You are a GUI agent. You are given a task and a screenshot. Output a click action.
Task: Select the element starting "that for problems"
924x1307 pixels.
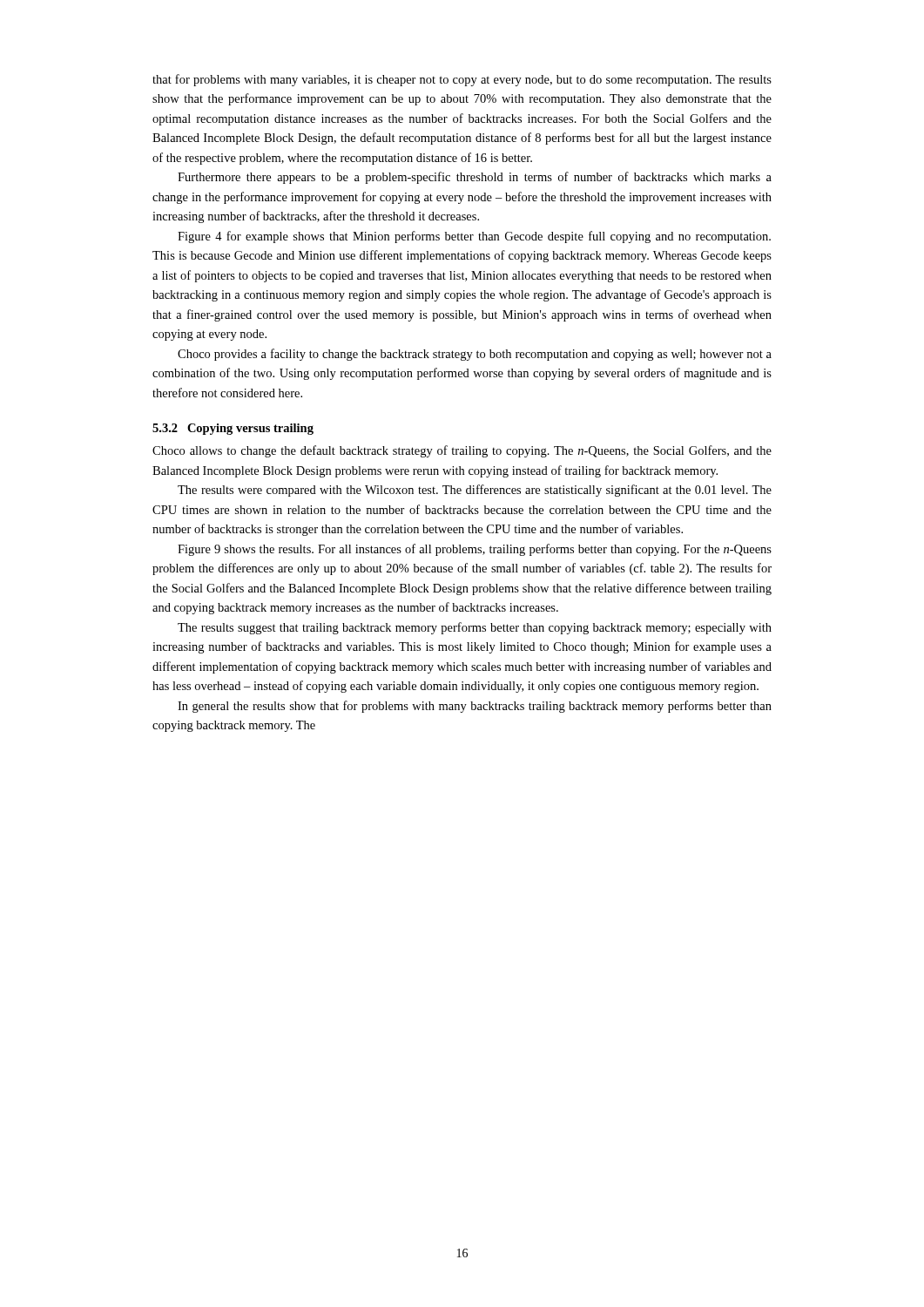(x=462, y=119)
